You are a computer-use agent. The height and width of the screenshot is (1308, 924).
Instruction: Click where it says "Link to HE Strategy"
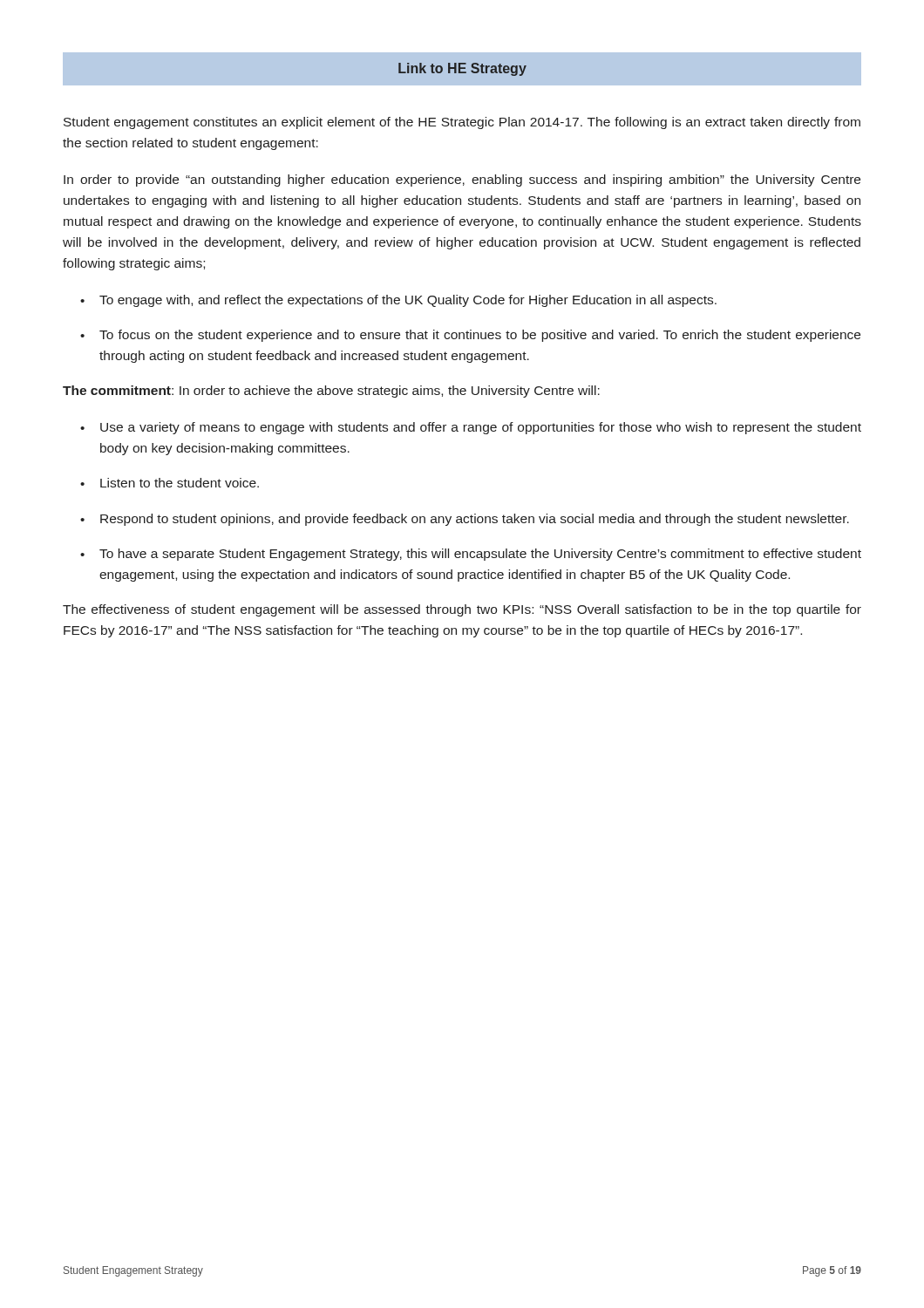click(462, 69)
